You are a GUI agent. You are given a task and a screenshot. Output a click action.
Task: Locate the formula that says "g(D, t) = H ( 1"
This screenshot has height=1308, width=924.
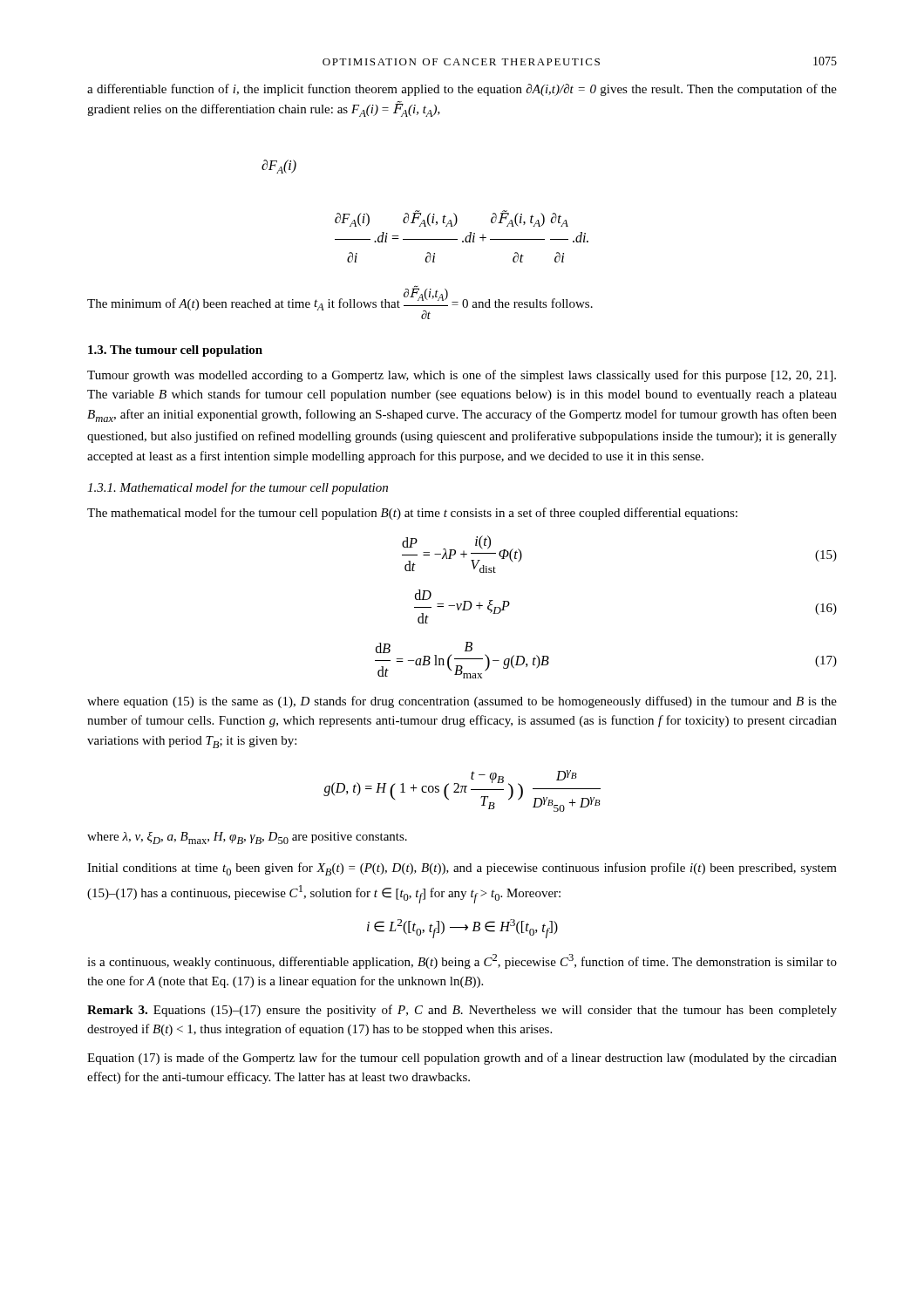coord(462,790)
